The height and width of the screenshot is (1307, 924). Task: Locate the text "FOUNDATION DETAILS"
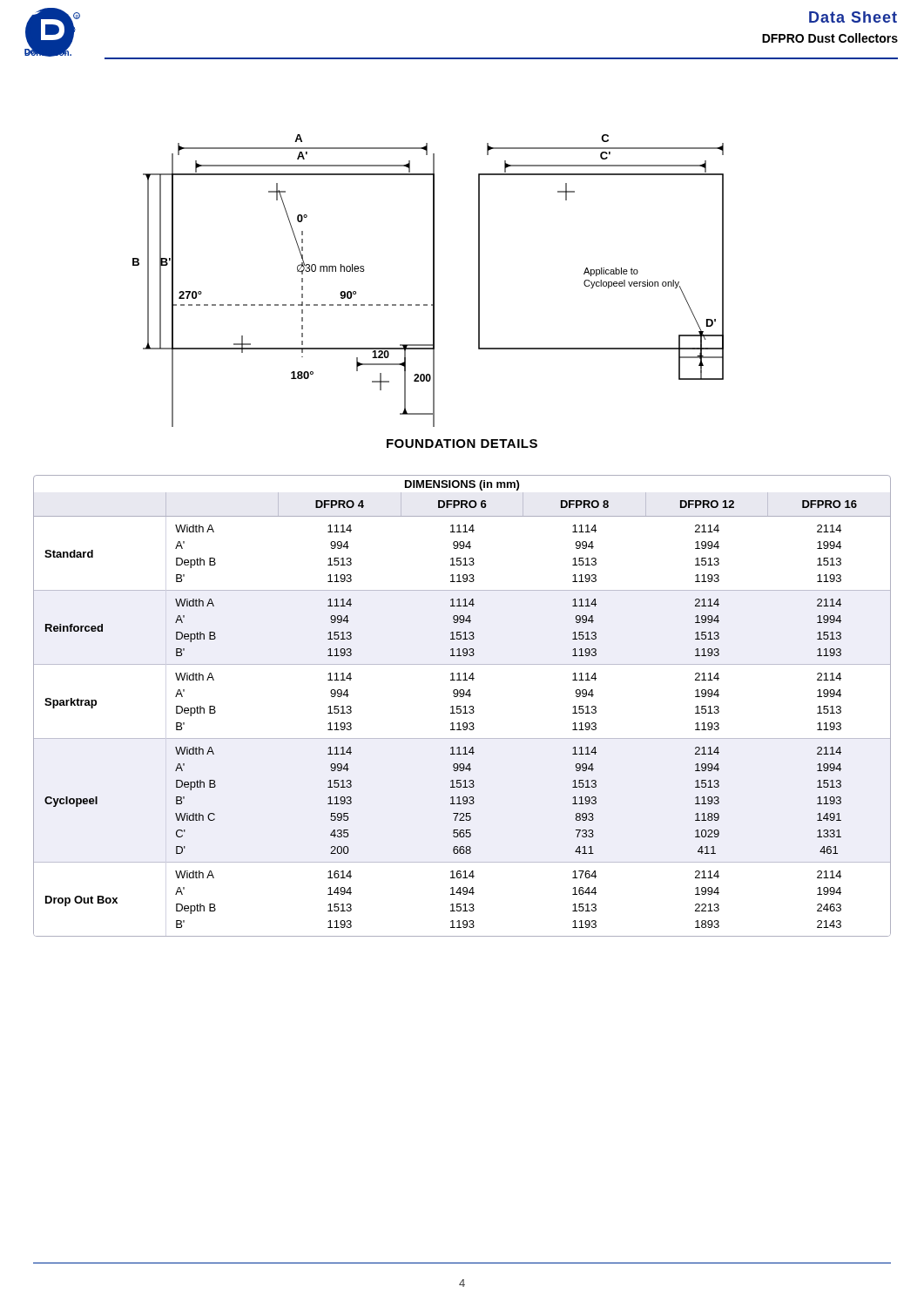point(462,443)
